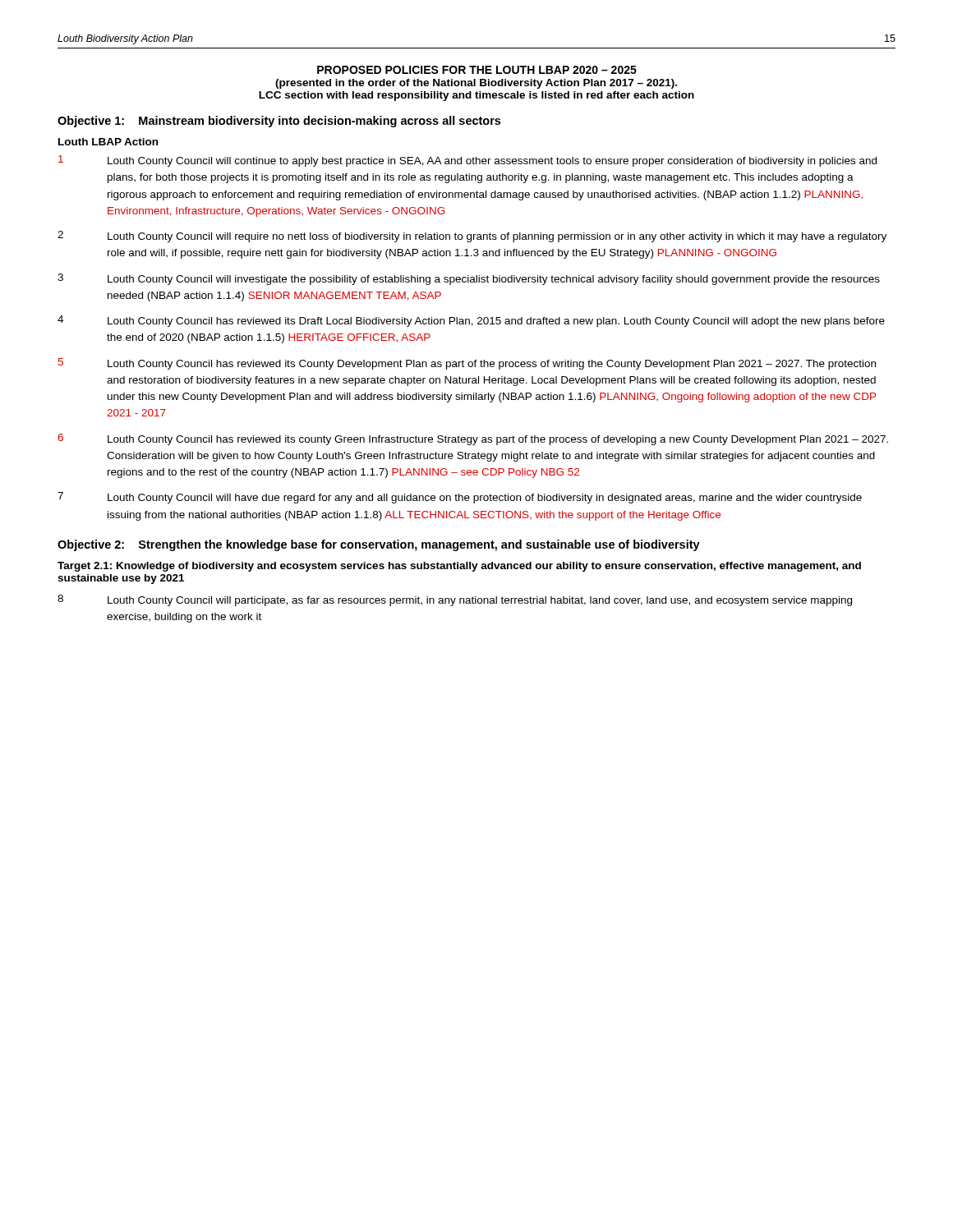This screenshot has height=1232, width=953.
Task: Select the passage starting "Objective 1: Mainstream biodiversity into decision-making"
Action: 279,121
